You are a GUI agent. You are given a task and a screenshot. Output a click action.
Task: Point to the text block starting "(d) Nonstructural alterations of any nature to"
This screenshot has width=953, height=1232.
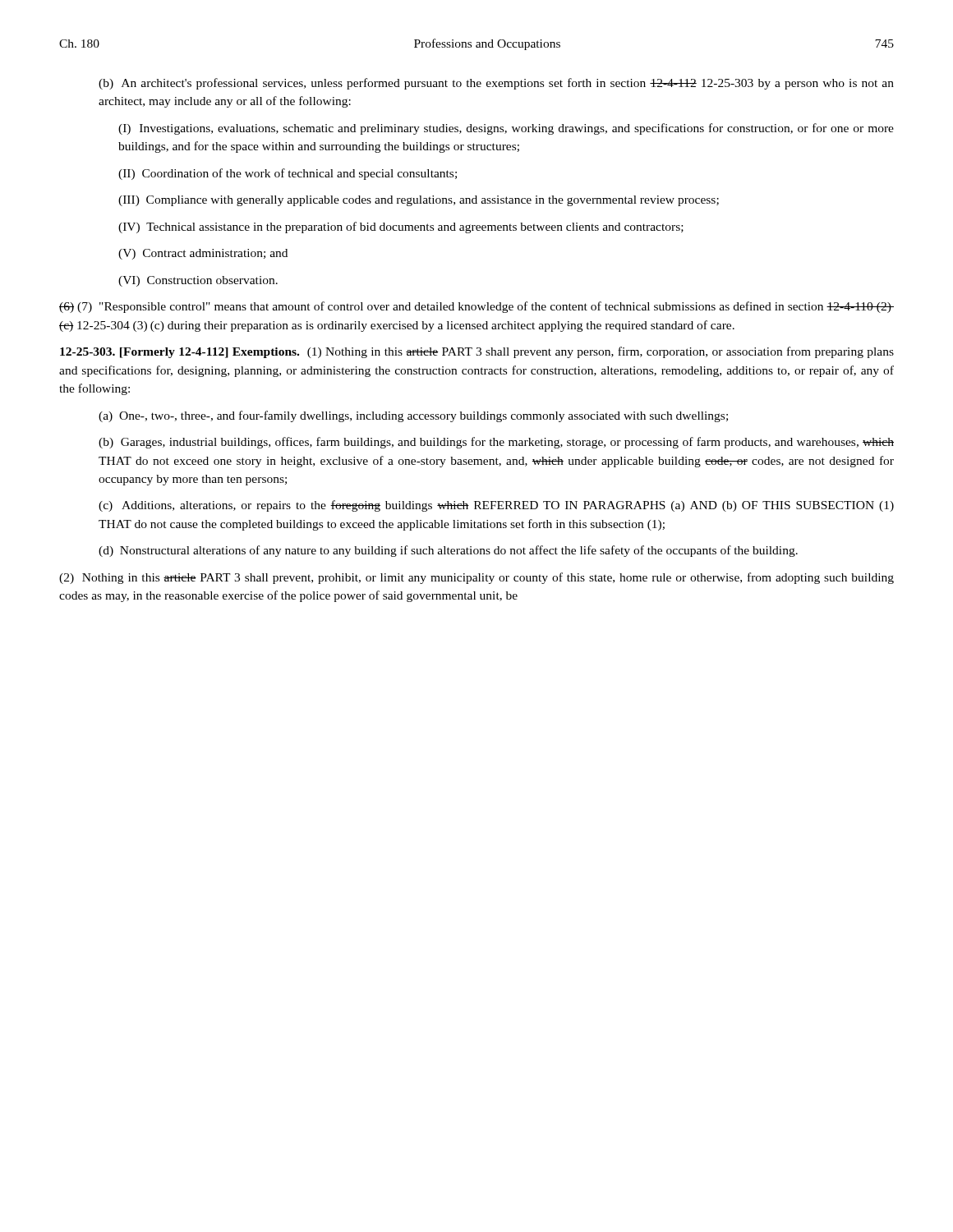[x=496, y=551]
